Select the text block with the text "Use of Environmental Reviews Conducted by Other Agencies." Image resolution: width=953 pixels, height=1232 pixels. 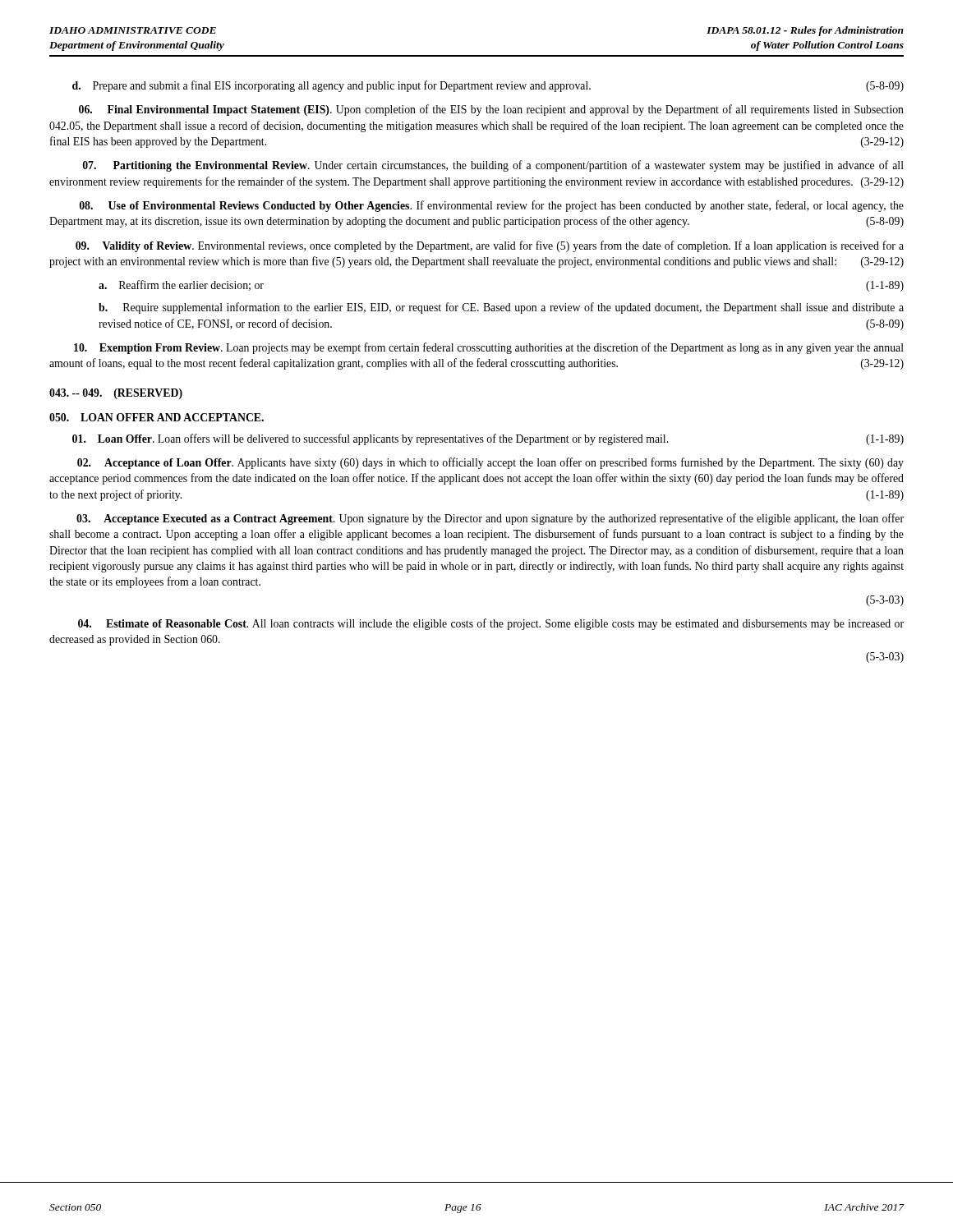coord(476,214)
